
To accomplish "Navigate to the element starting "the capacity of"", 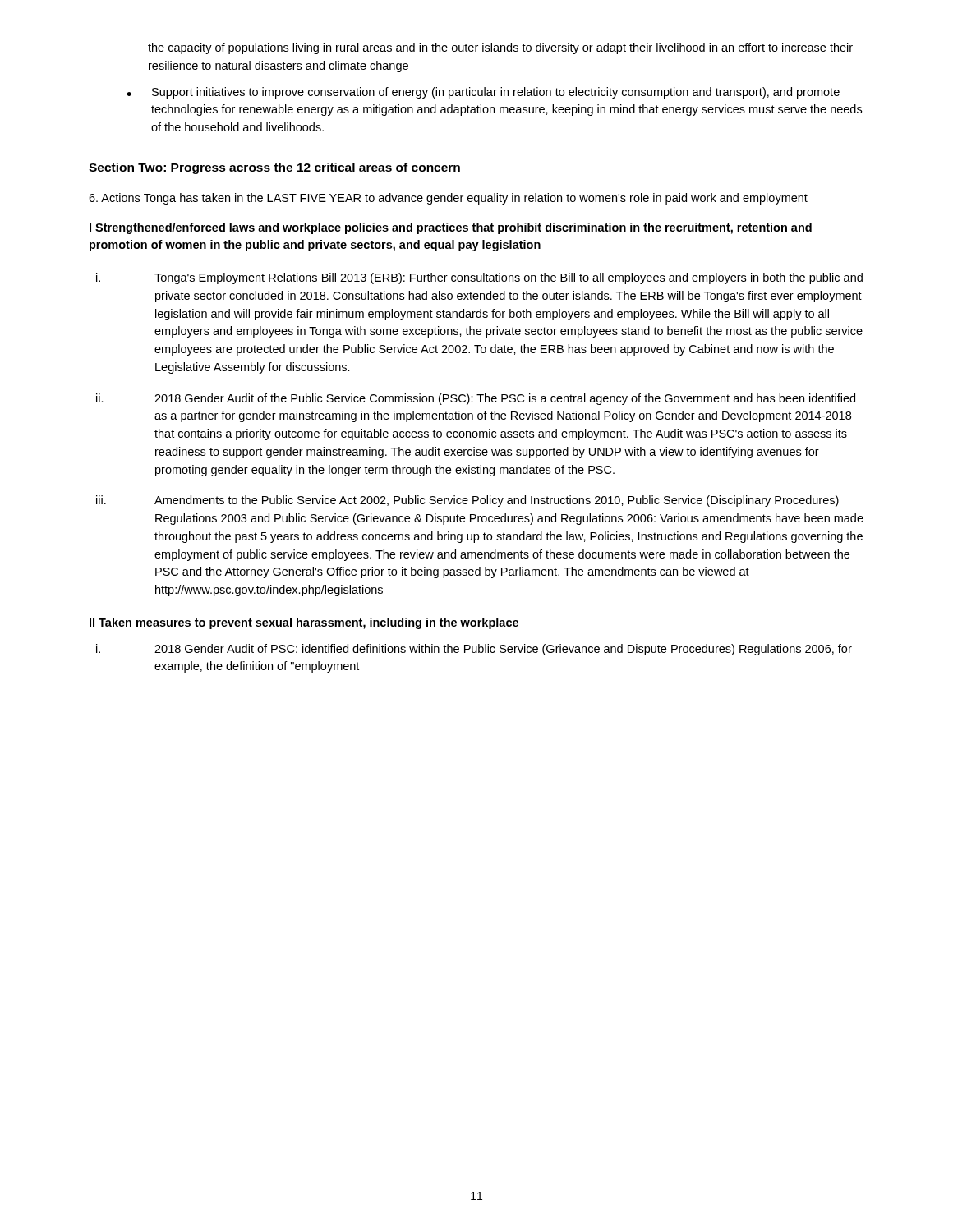I will click(x=509, y=57).
